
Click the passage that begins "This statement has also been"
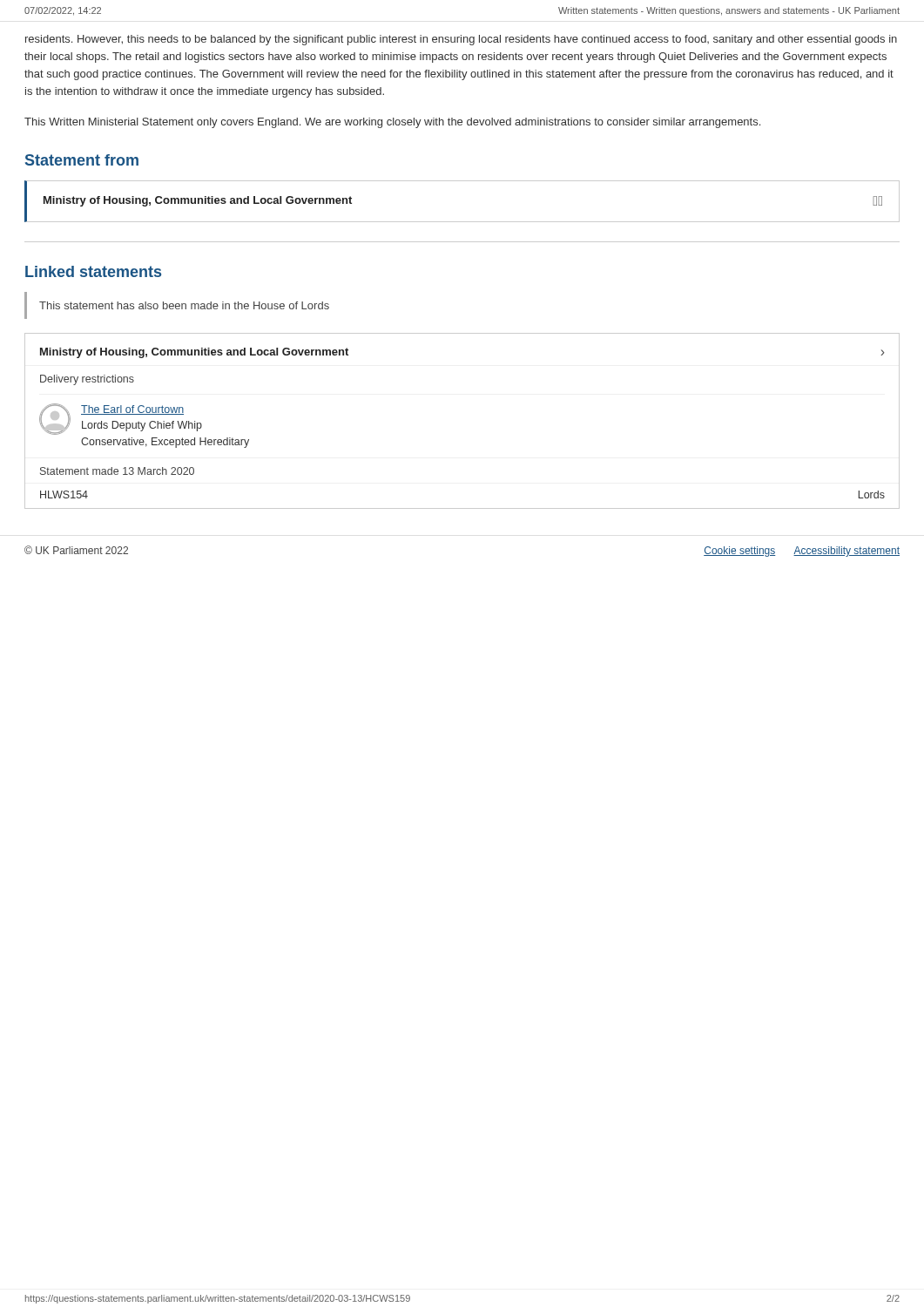[x=184, y=305]
